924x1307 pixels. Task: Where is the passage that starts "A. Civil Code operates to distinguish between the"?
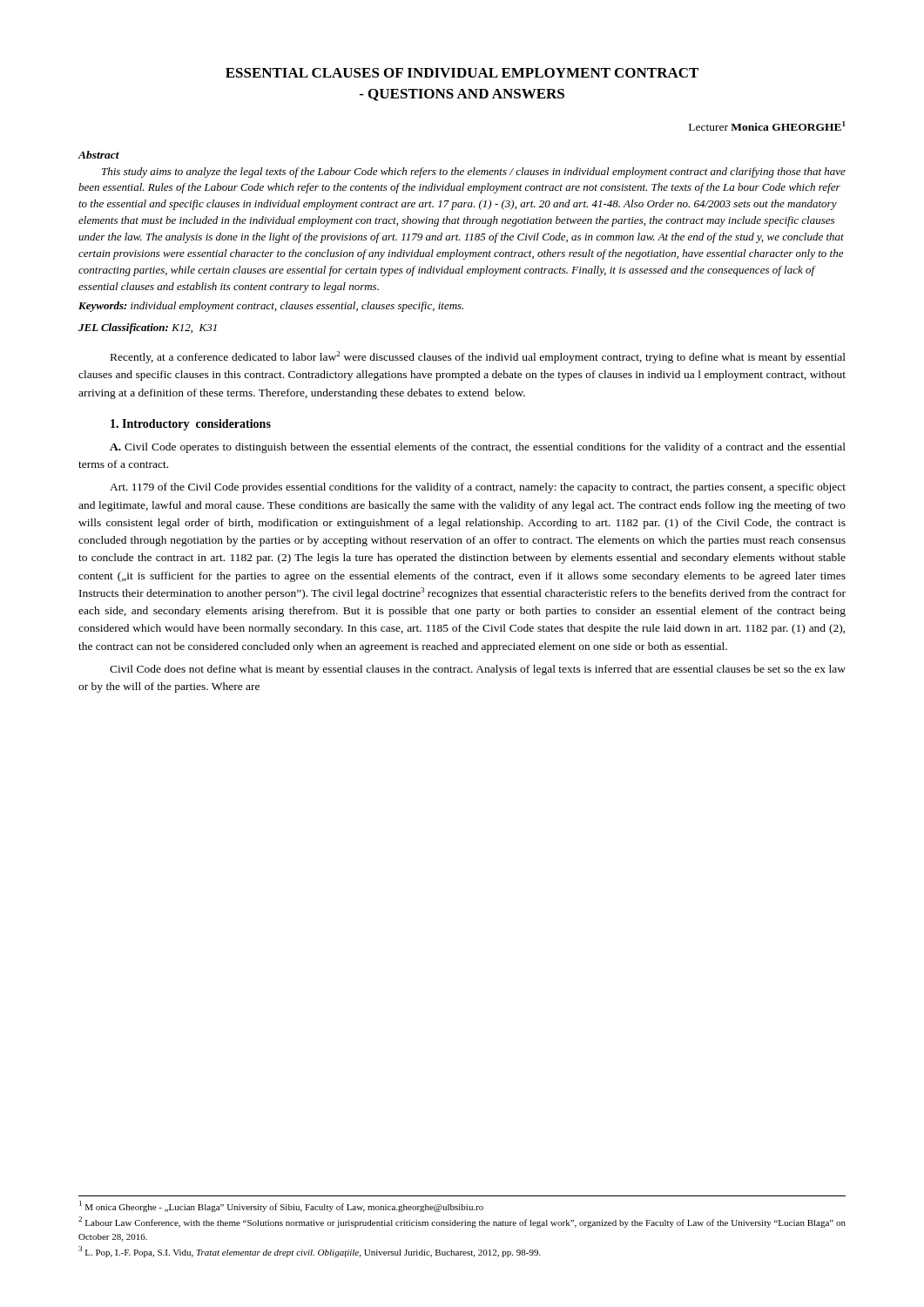pyautogui.click(x=462, y=455)
